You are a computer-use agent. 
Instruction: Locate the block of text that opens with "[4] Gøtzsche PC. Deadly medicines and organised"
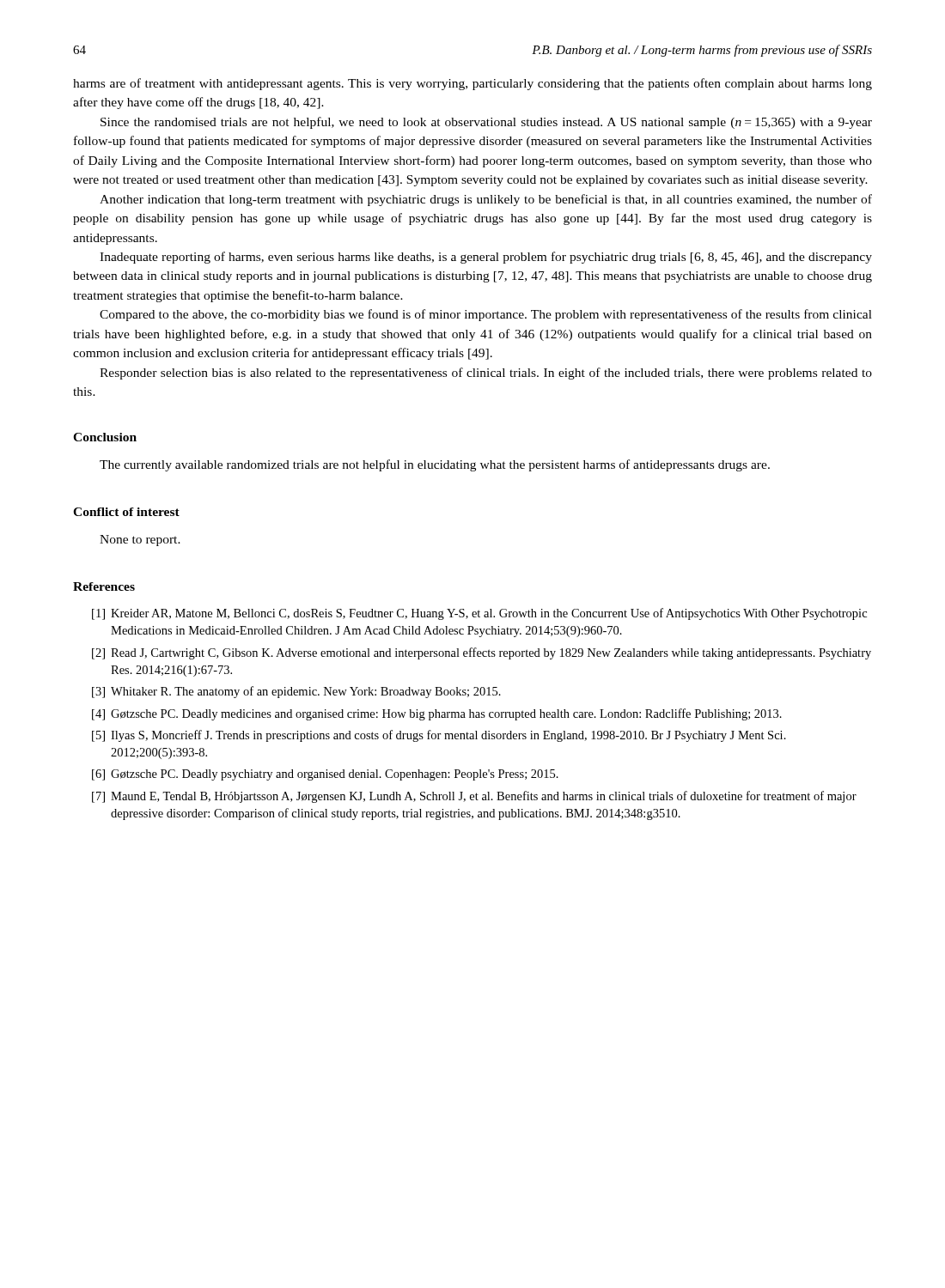(472, 713)
